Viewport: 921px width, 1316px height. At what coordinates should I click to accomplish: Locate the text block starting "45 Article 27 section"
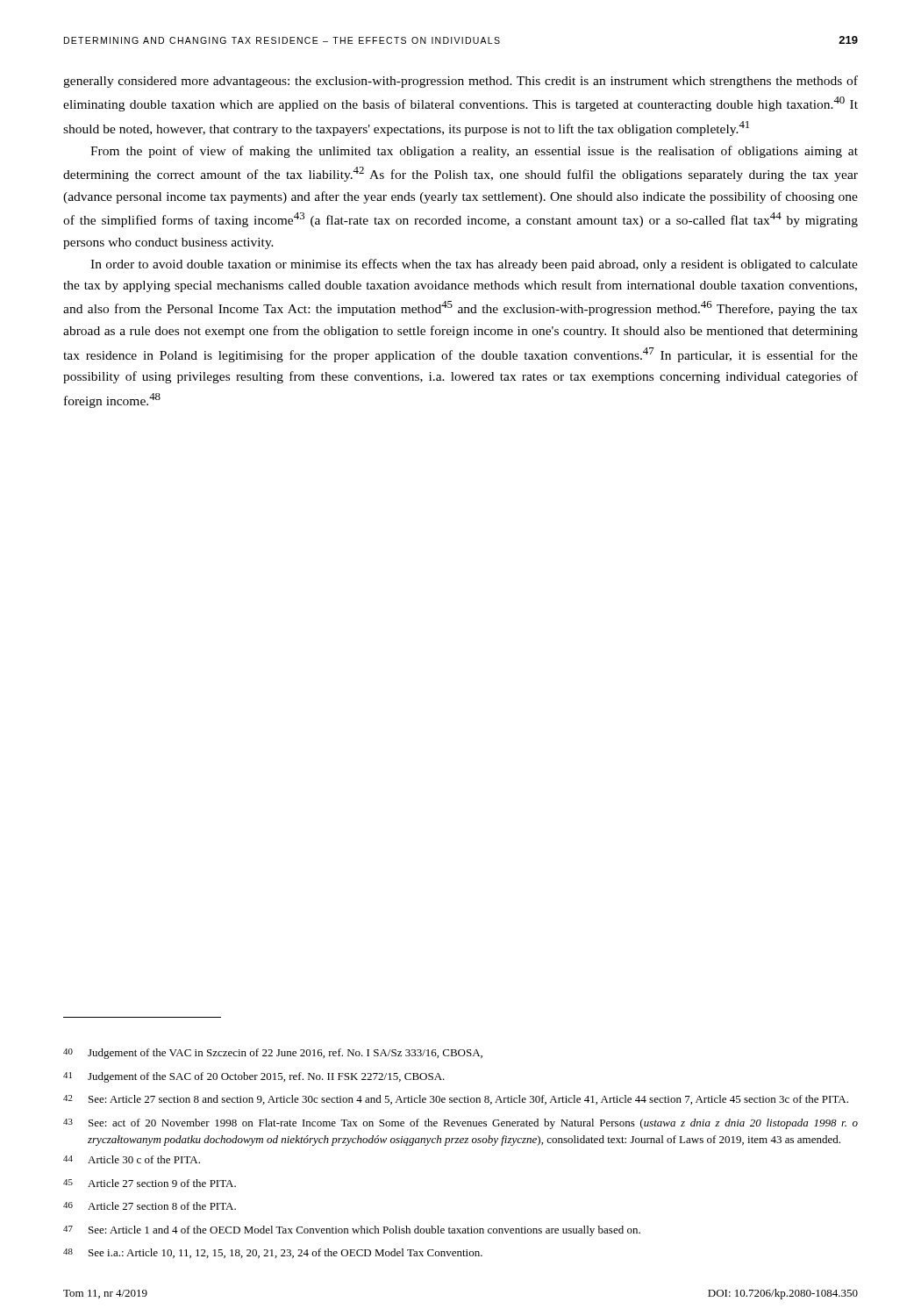tap(150, 1183)
